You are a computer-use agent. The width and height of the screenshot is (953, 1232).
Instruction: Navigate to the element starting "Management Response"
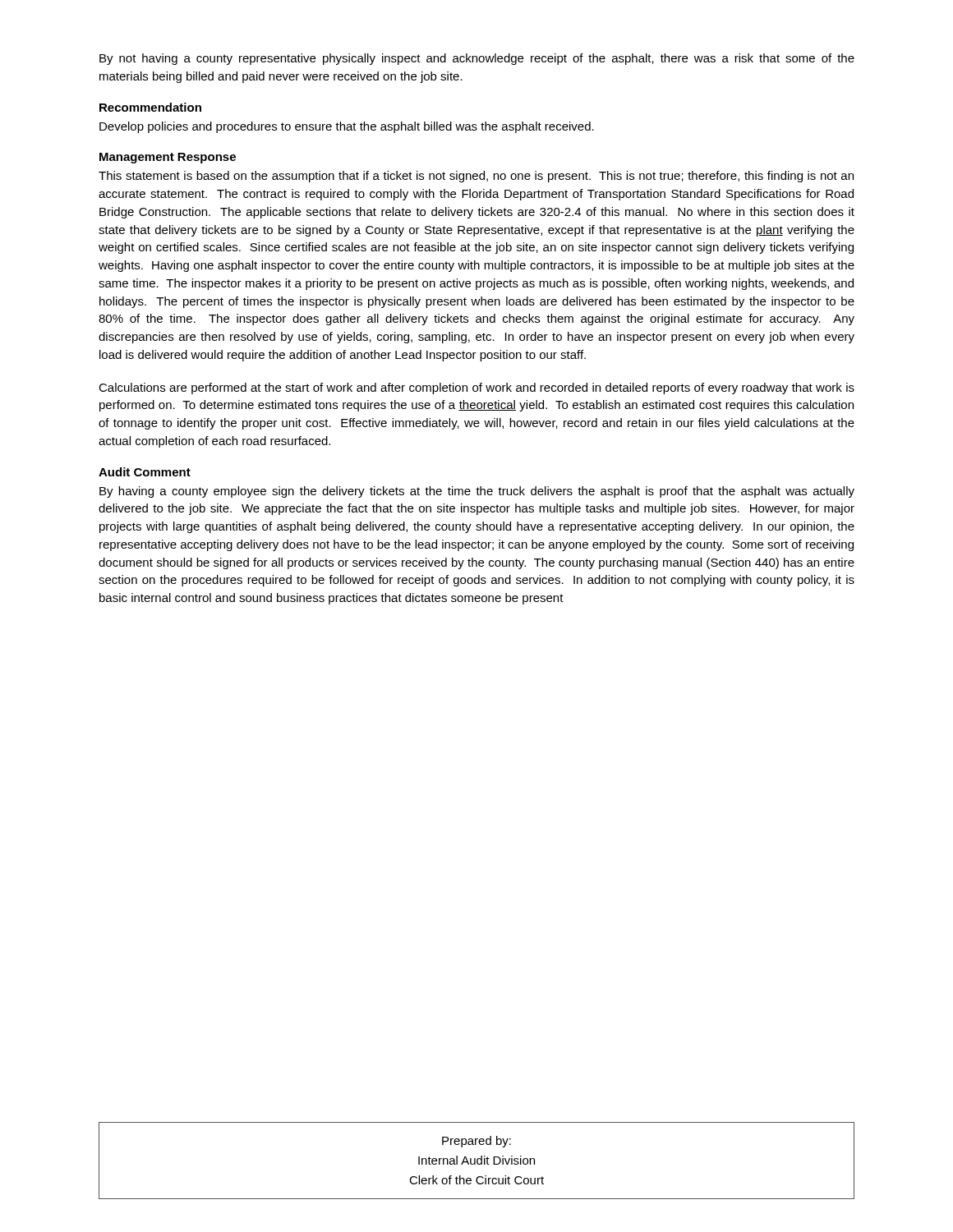tap(167, 157)
